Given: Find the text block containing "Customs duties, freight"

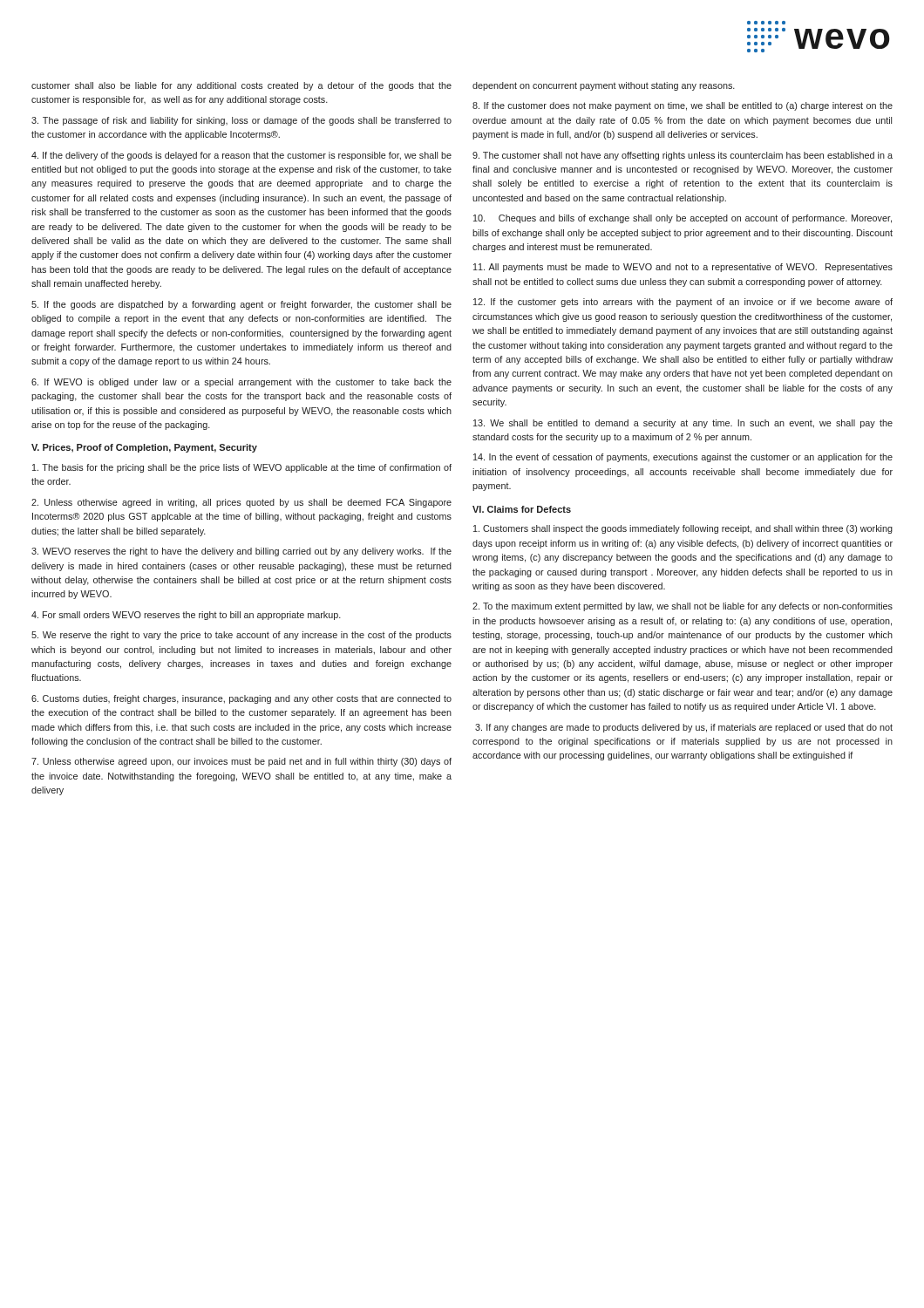Looking at the screenshot, I should coord(241,720).
